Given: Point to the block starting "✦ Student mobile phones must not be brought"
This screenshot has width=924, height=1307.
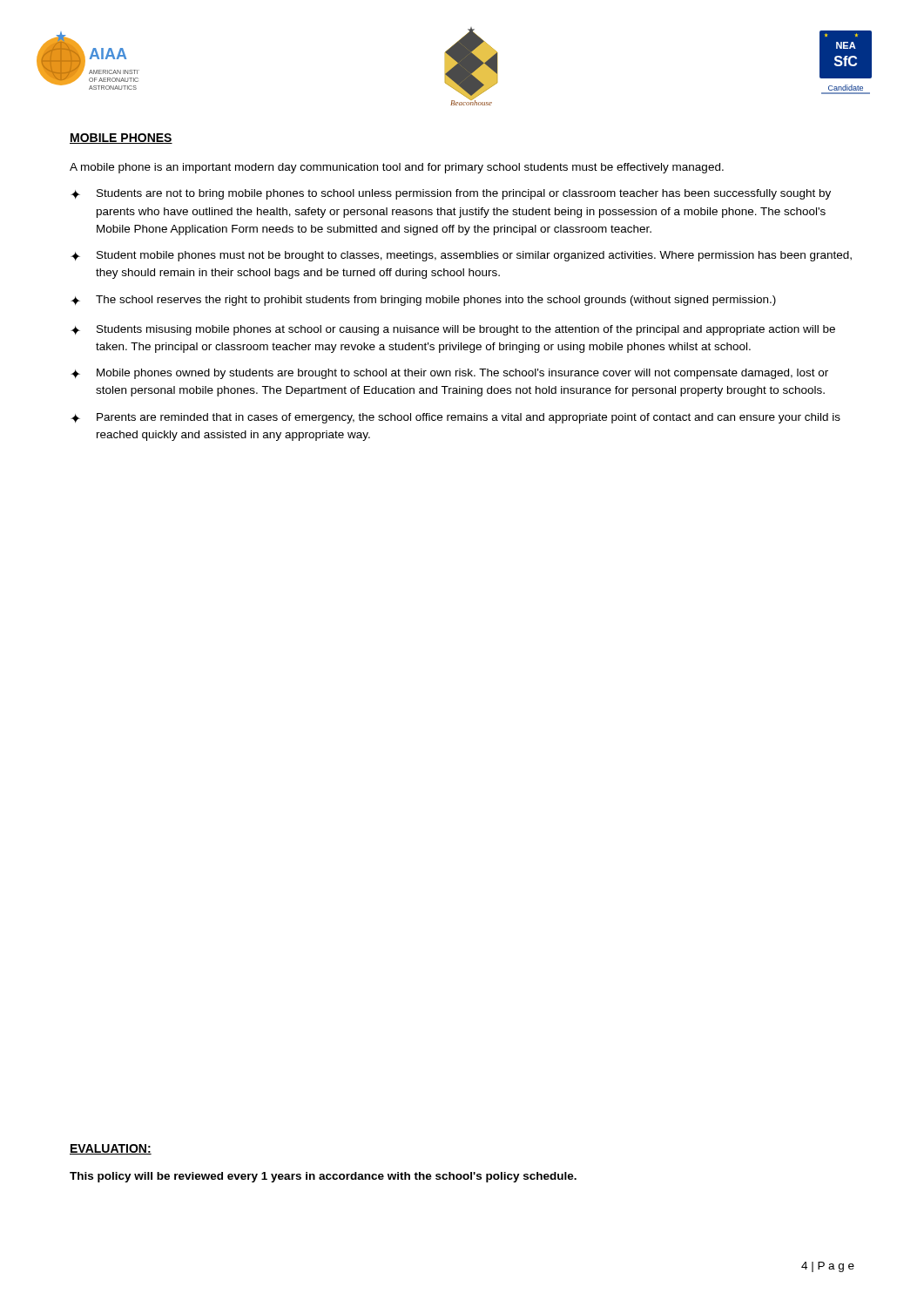Looking at the screenshot, I should (462, 264).
